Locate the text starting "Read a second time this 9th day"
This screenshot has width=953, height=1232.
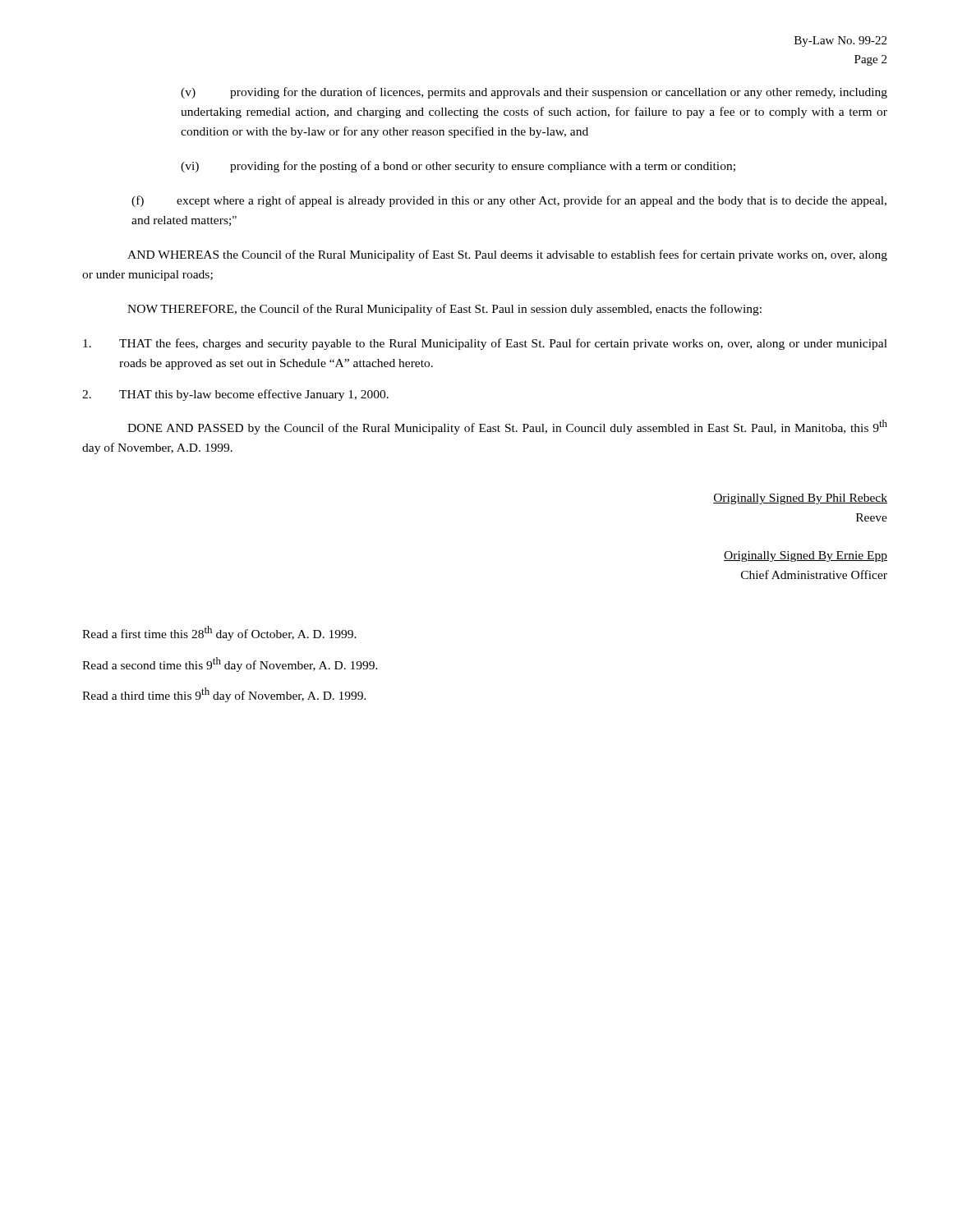230,663
